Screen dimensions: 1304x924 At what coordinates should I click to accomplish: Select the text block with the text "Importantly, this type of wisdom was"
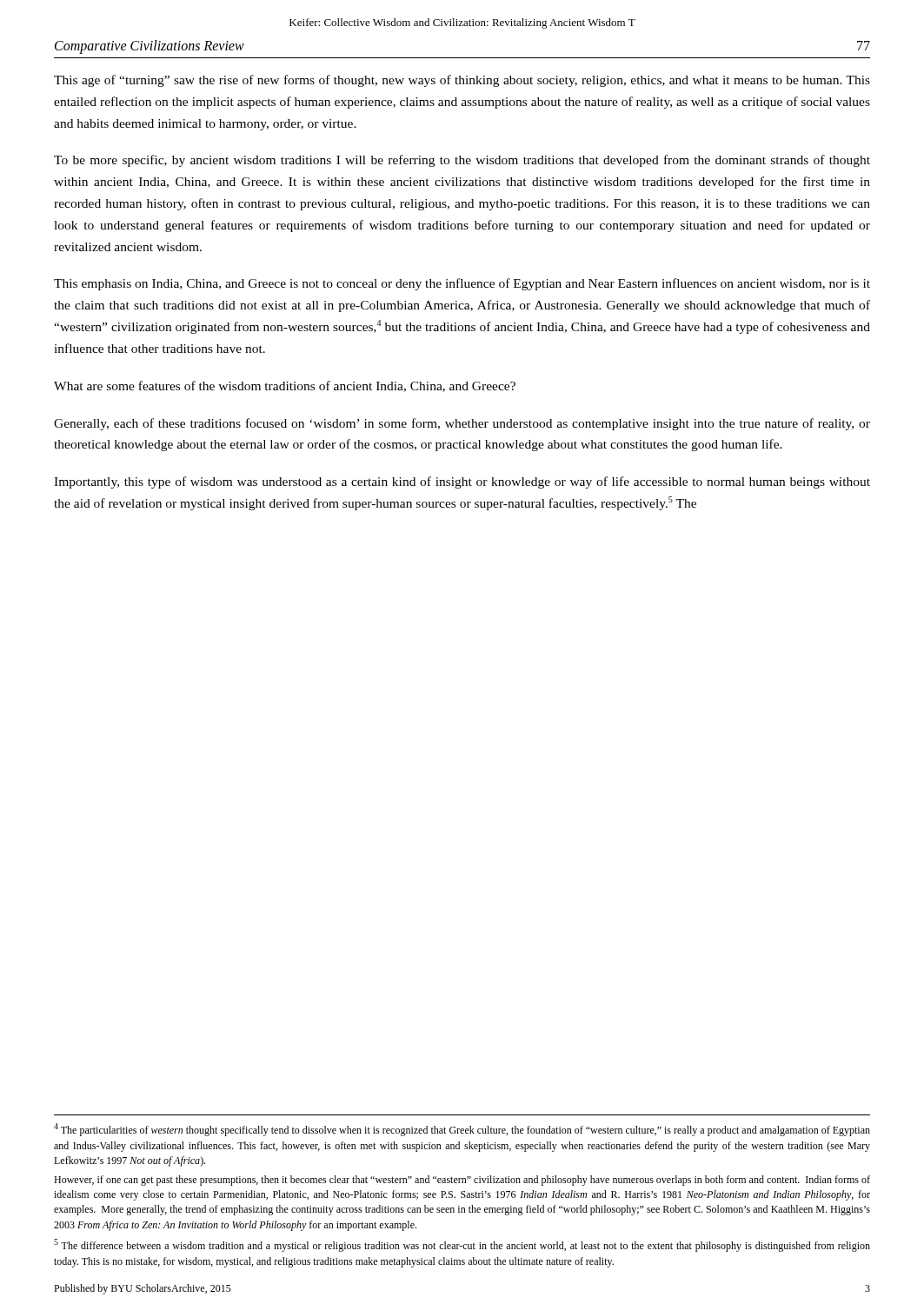pos(462,492)
